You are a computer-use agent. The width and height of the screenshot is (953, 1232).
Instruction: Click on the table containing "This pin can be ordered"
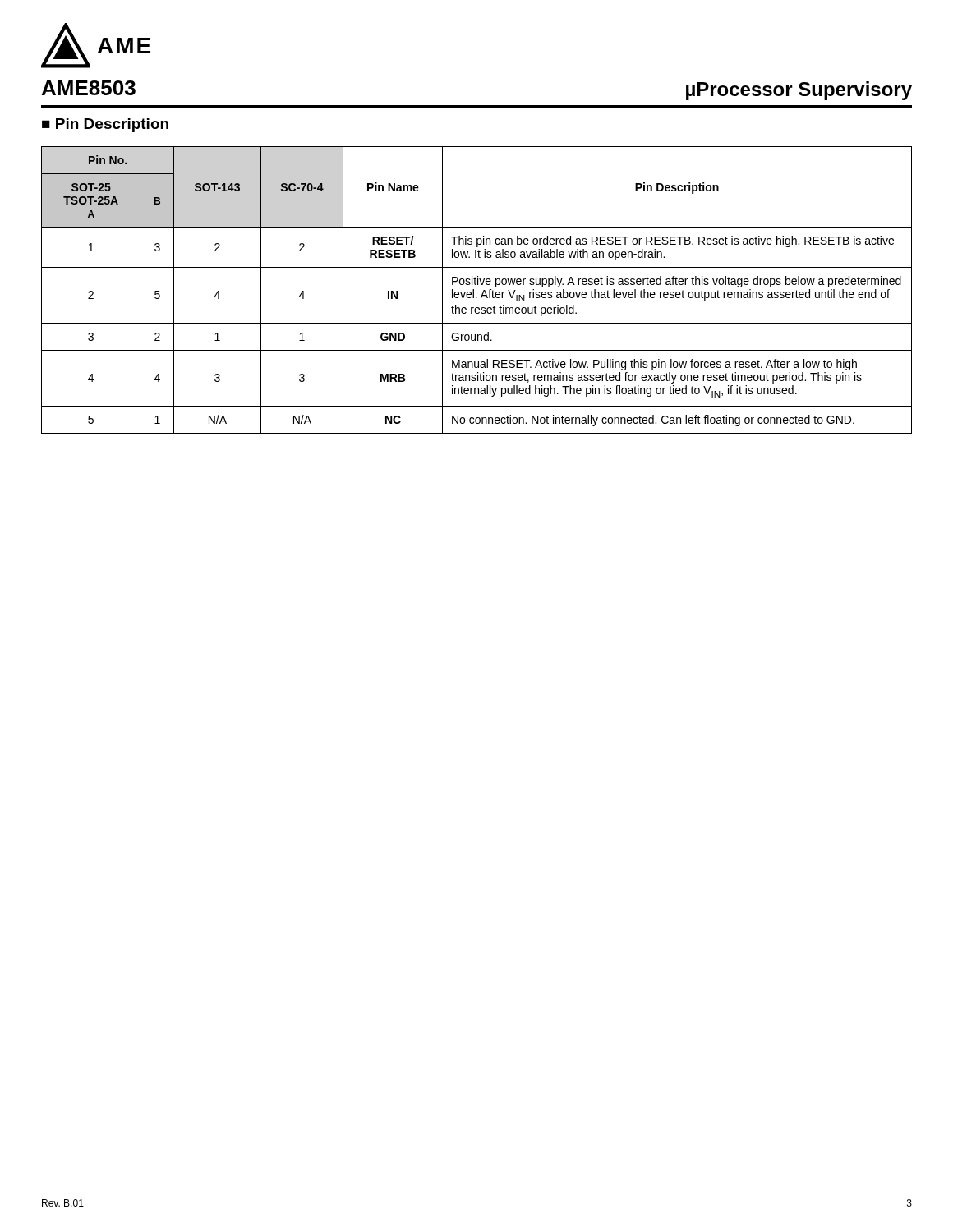point(476,290)
